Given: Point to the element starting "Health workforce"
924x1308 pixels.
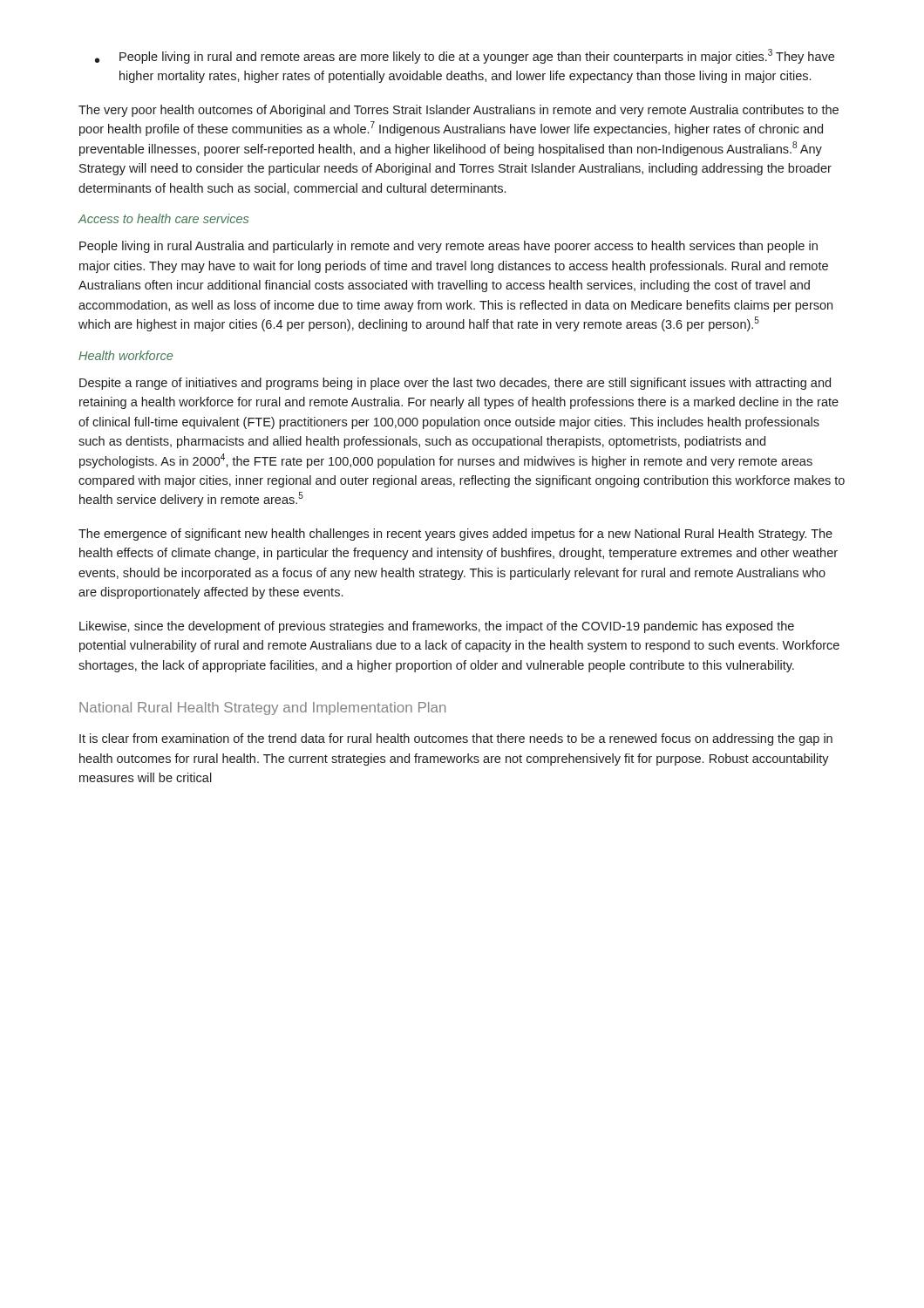Looking at the screenshot, I should pyautogui.click(x=126, y=355).
